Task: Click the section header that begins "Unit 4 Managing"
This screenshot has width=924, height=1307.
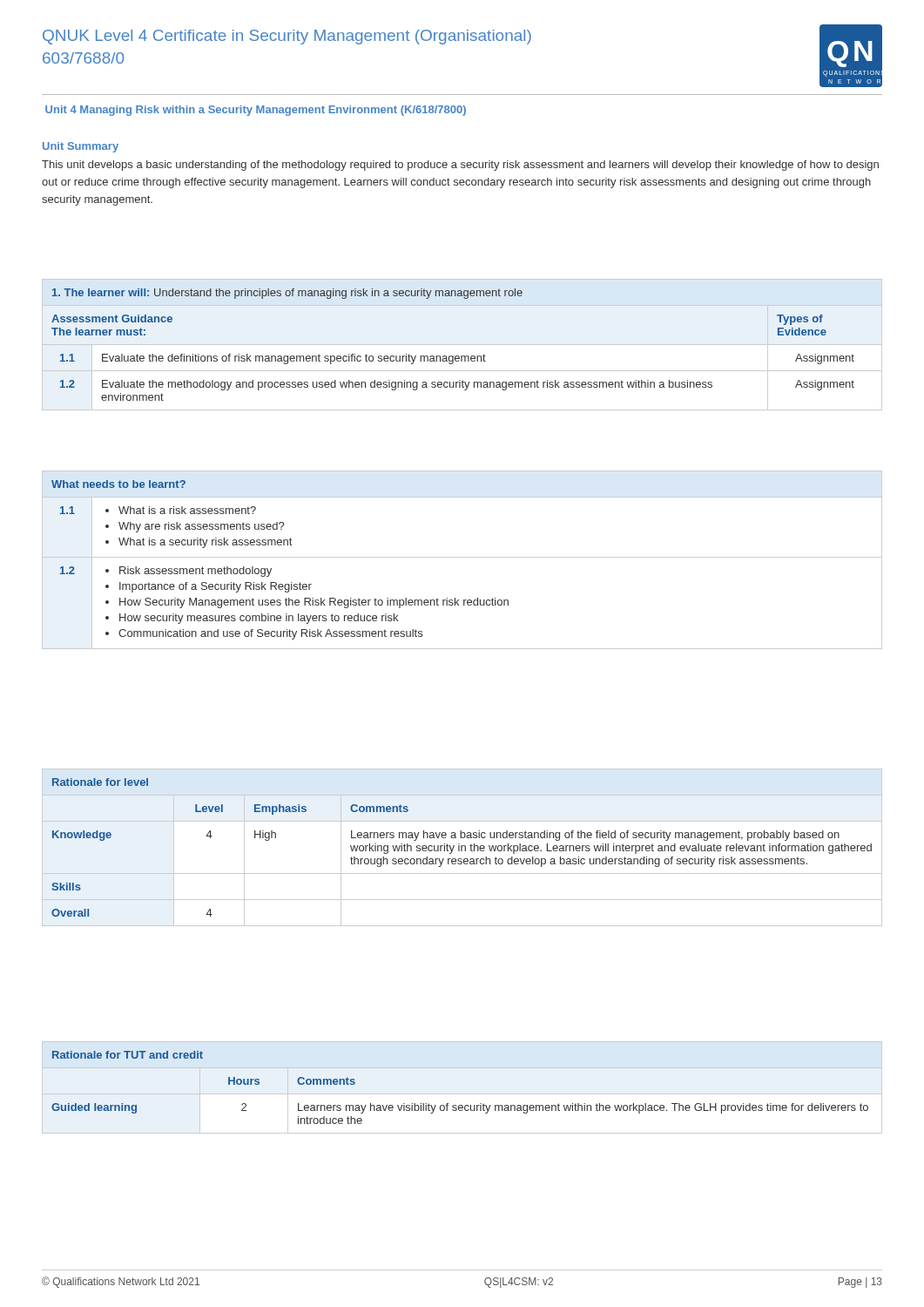Action: click(254, 109)
